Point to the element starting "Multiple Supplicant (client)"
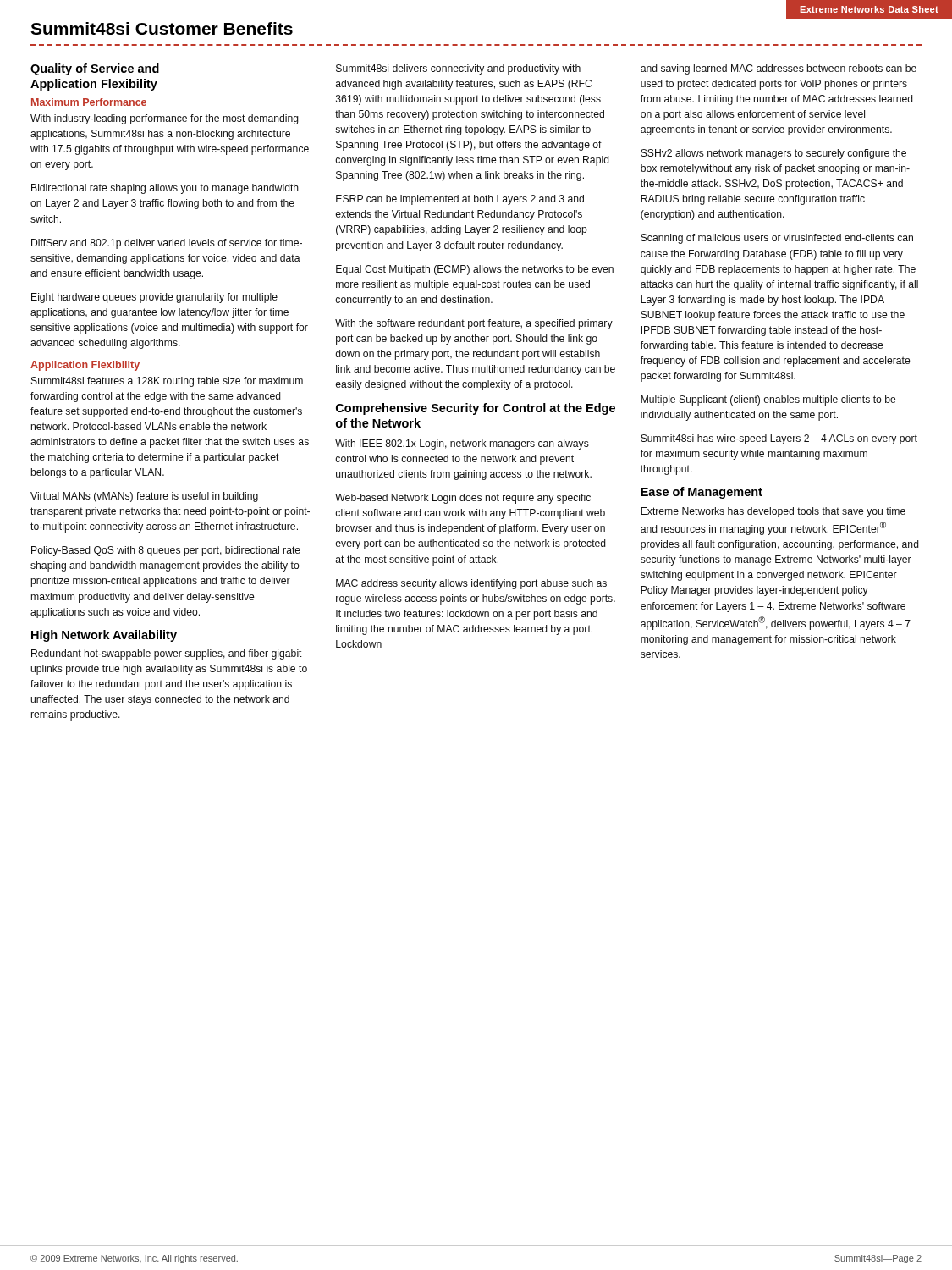This screenshot has height=1270, width=952. [768, 407]
